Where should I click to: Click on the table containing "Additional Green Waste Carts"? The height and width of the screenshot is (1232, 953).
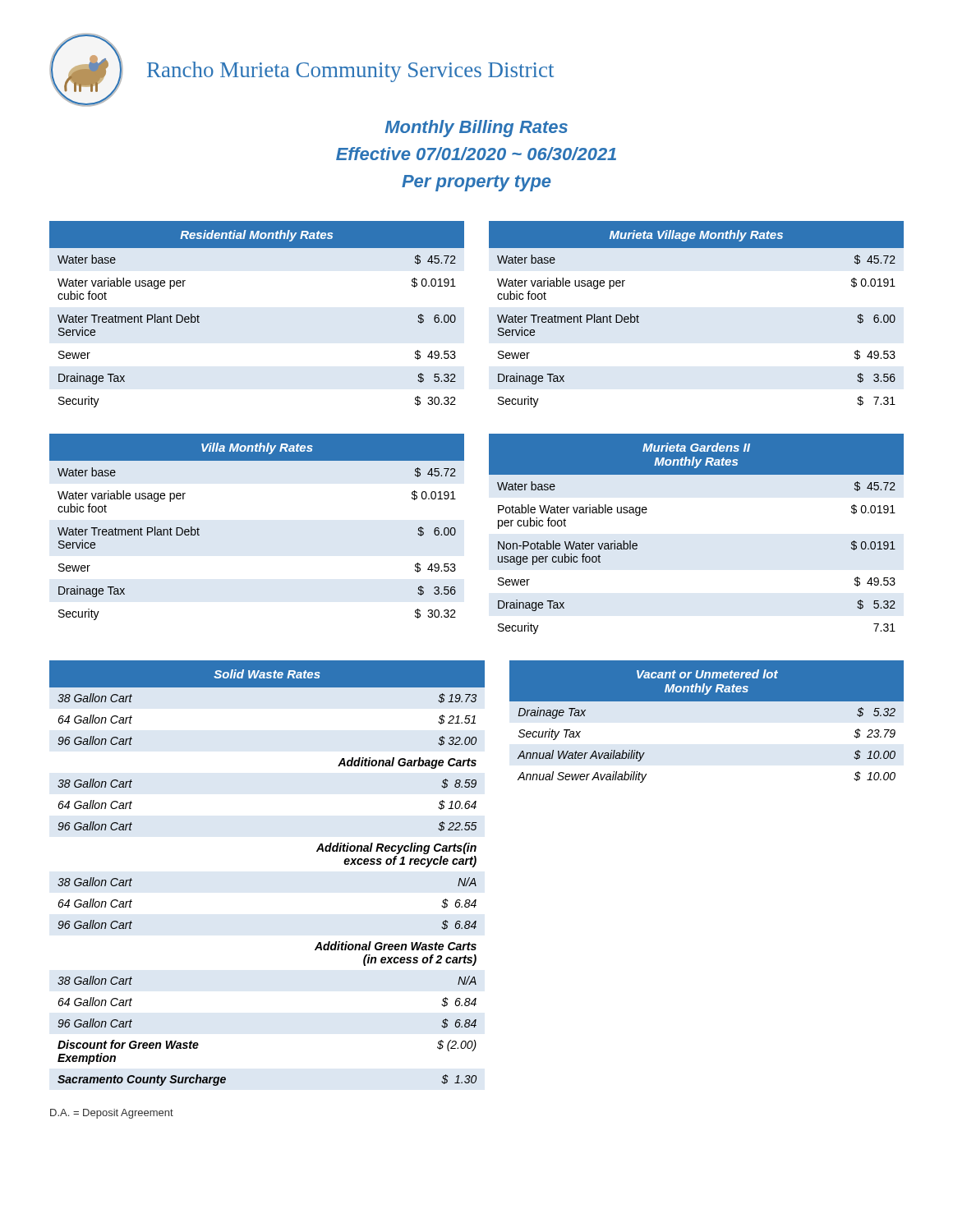(x=267, y=875)
